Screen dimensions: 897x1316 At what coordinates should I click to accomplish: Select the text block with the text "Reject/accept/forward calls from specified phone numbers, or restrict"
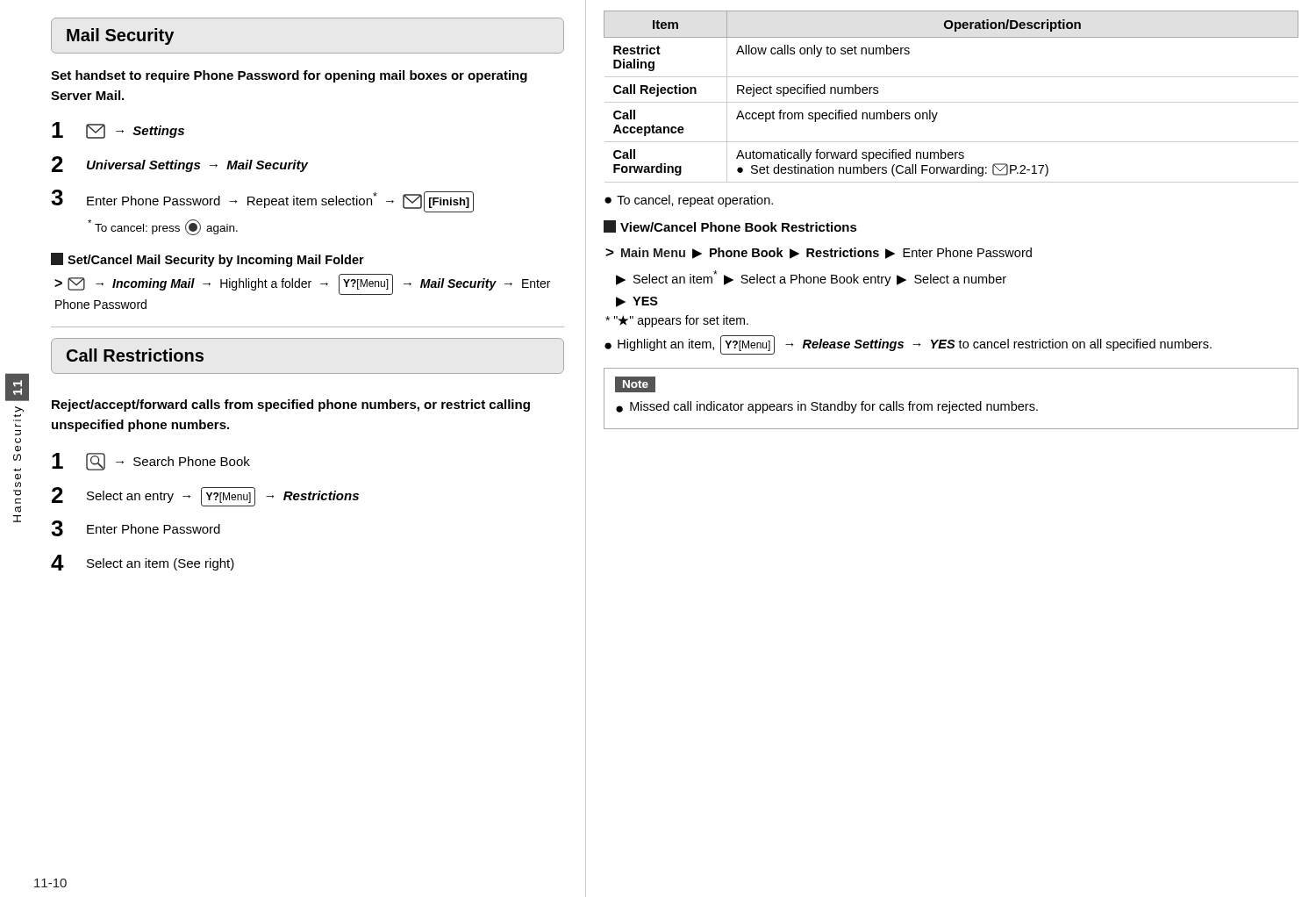(291, 414)
